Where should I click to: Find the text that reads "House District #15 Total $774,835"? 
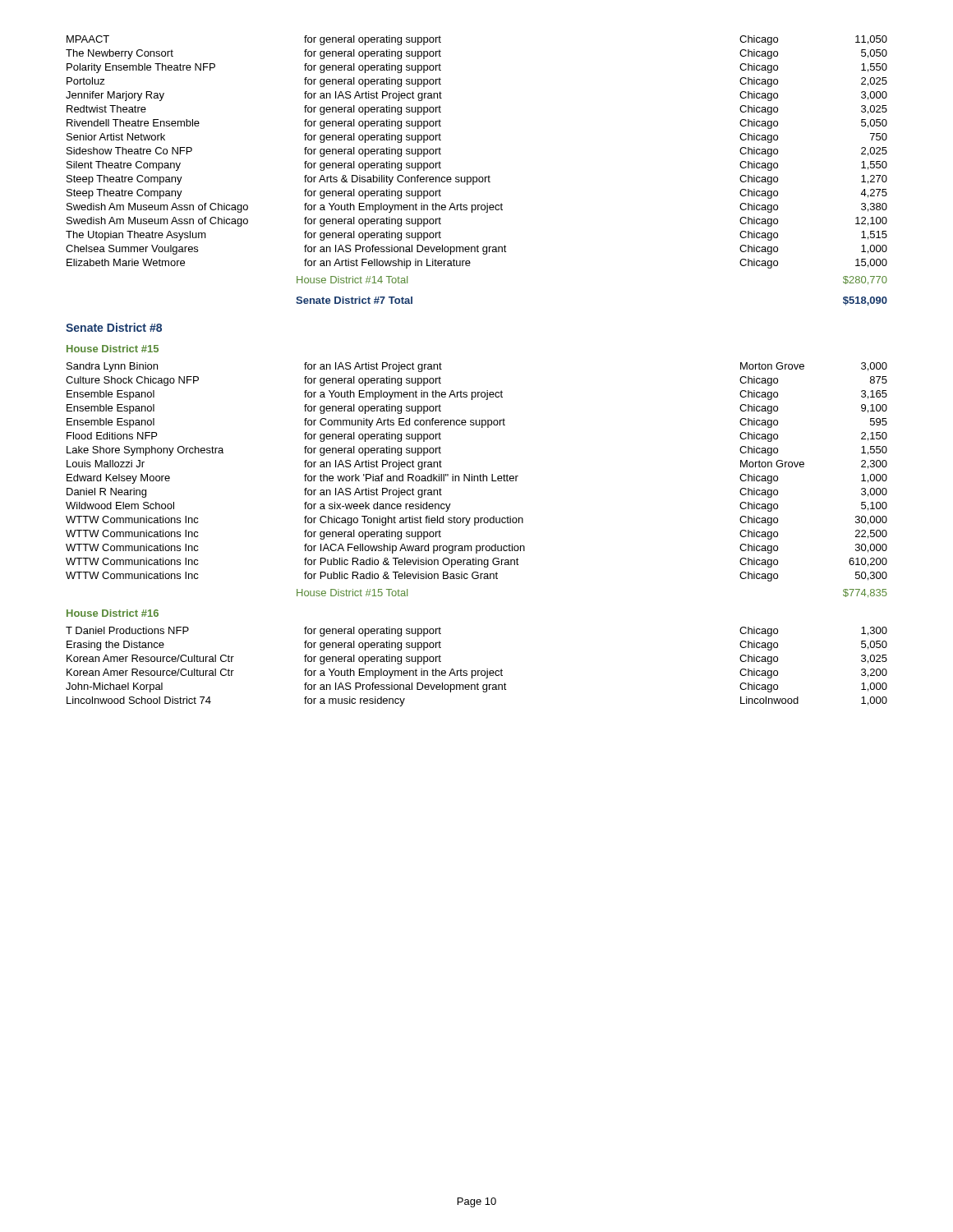click(x=353, y=593)
